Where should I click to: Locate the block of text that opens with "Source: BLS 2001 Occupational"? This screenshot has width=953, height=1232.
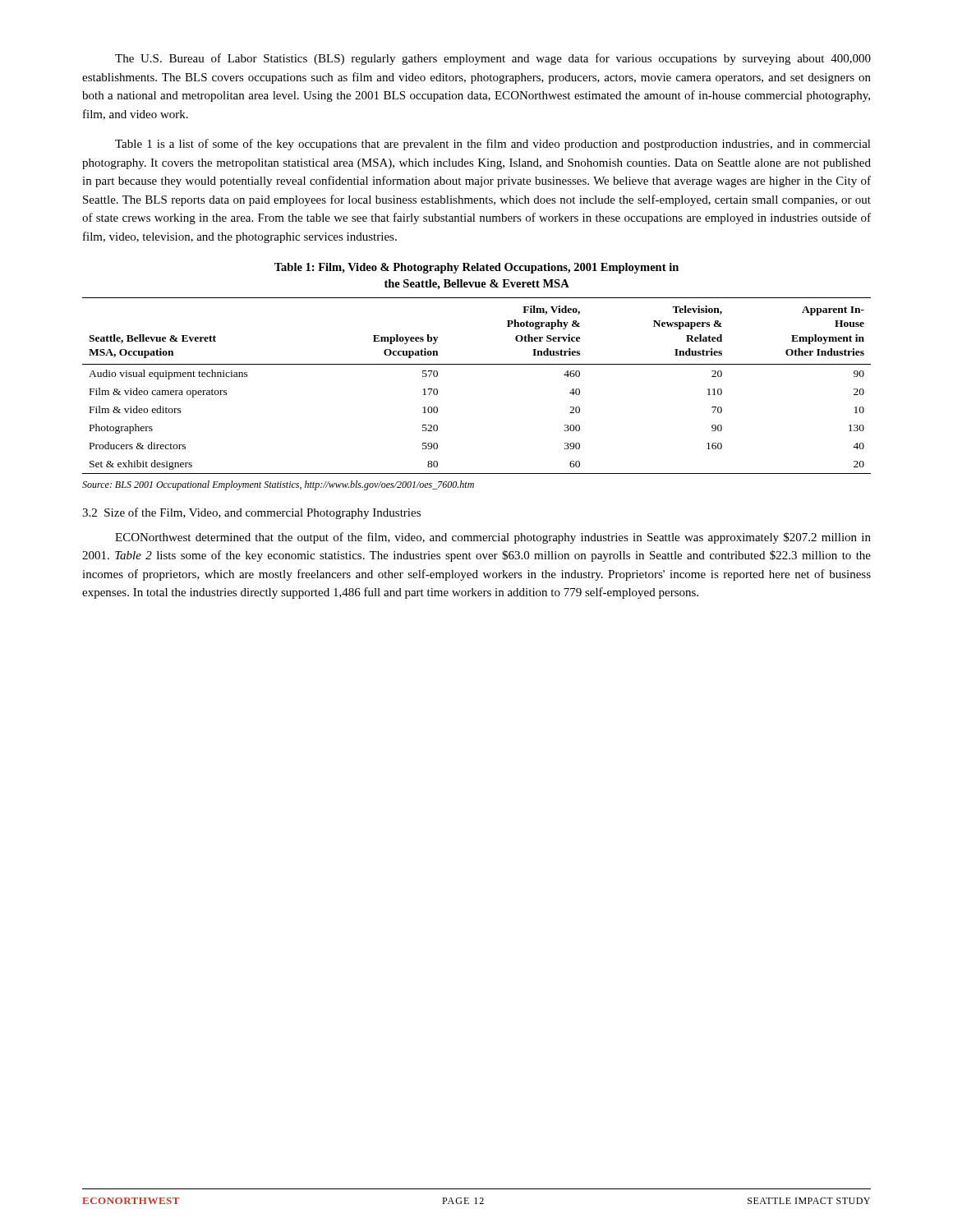(x=278, y=484)
